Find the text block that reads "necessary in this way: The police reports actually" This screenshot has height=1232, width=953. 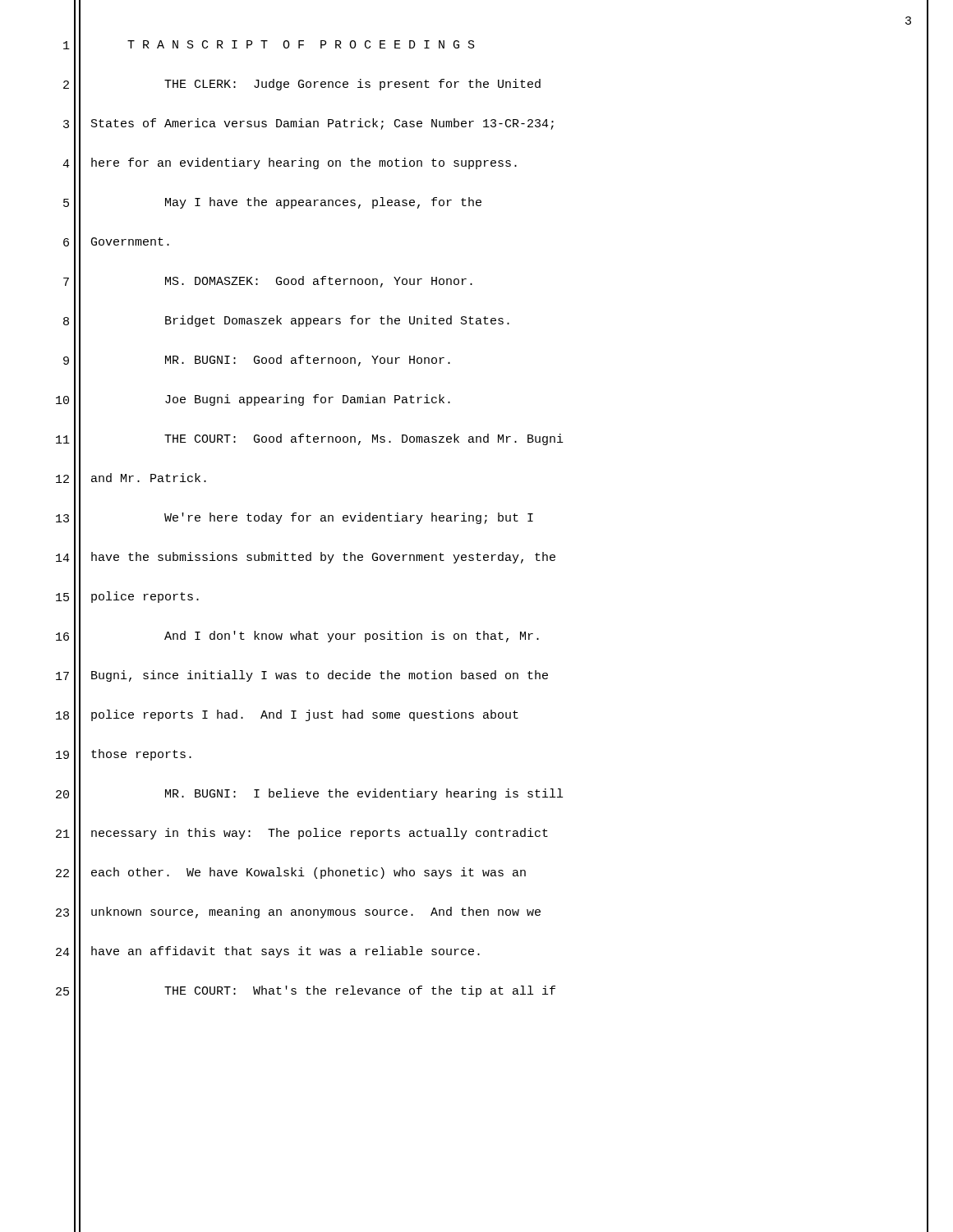[x=320, y=834]
